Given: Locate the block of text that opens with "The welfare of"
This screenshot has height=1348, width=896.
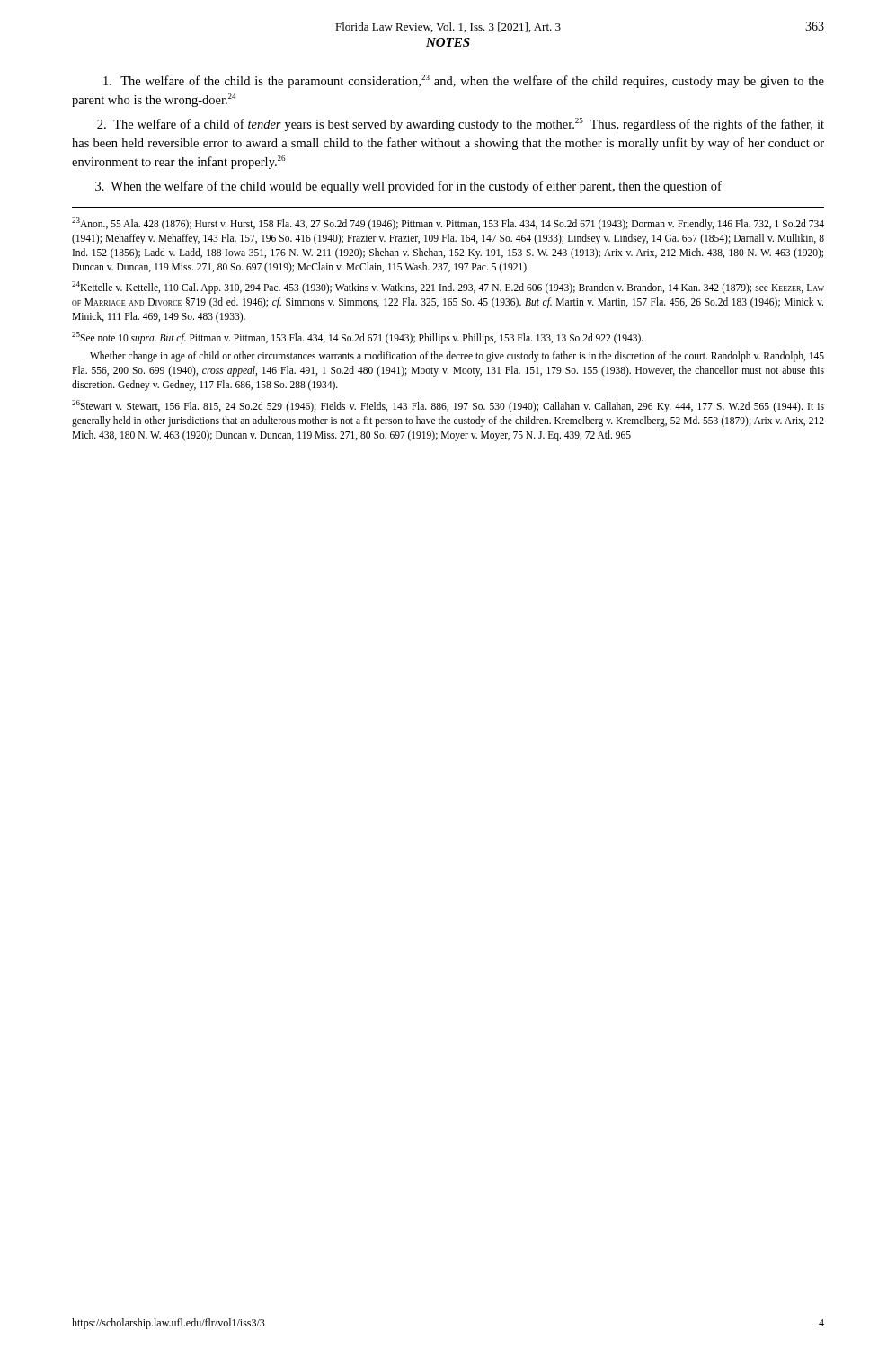Looking at the screenshot, I should [x=448, y=91].
